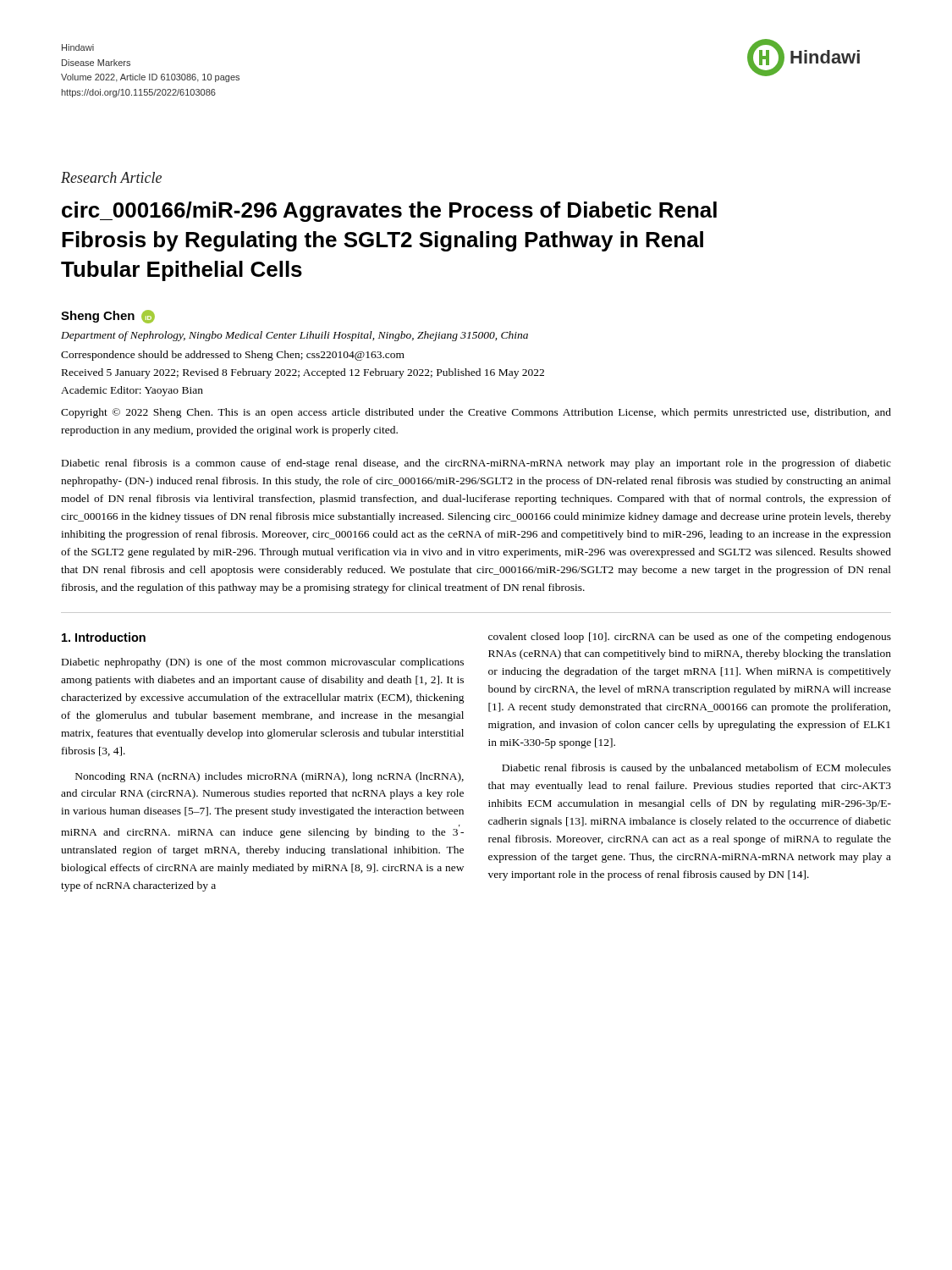Point to "Academic Editor: Yaoyao Bian"
Screen dimensions: 1270x952
(x=132, y=390)
